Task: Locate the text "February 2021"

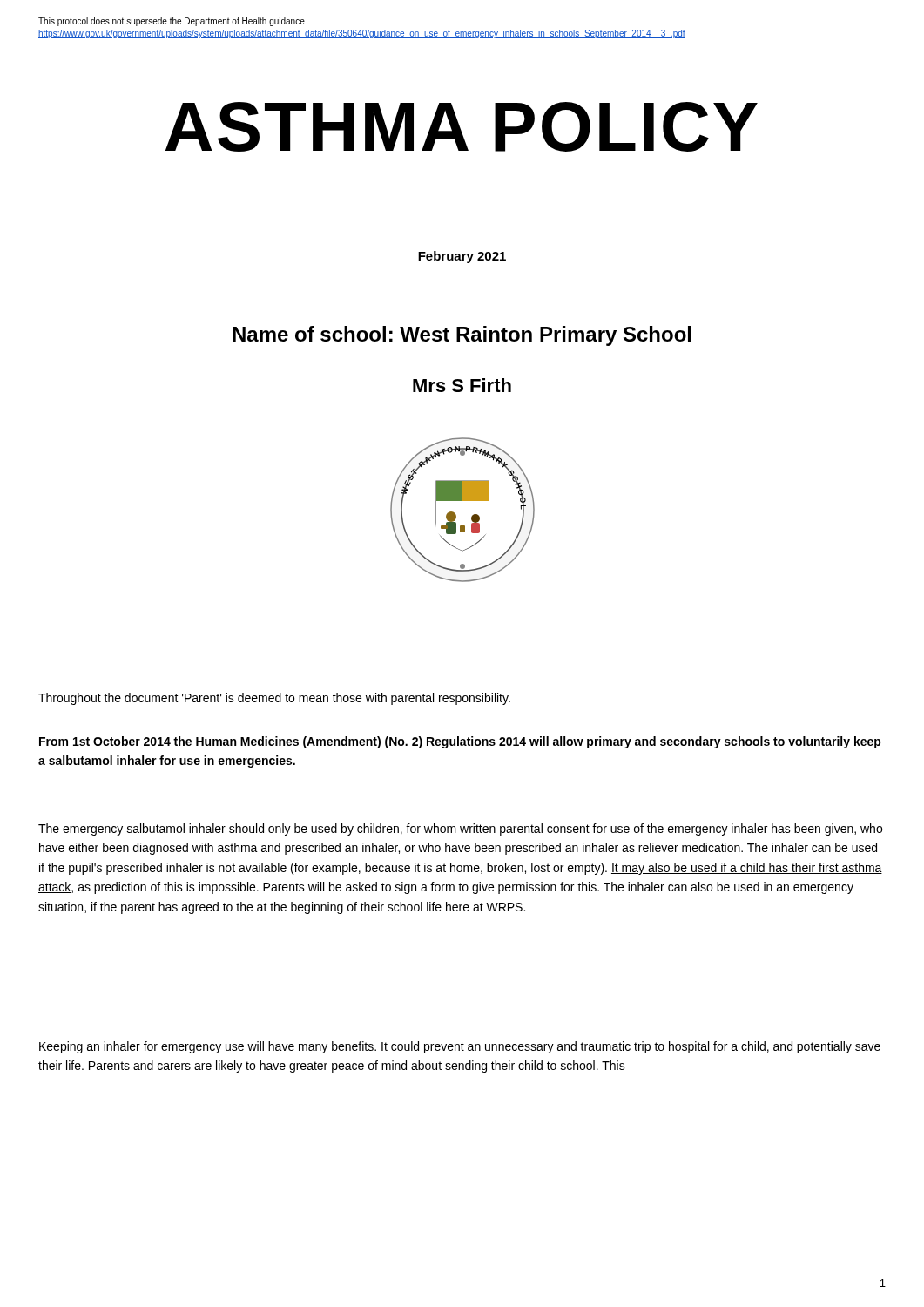Action: pos(462,256)
